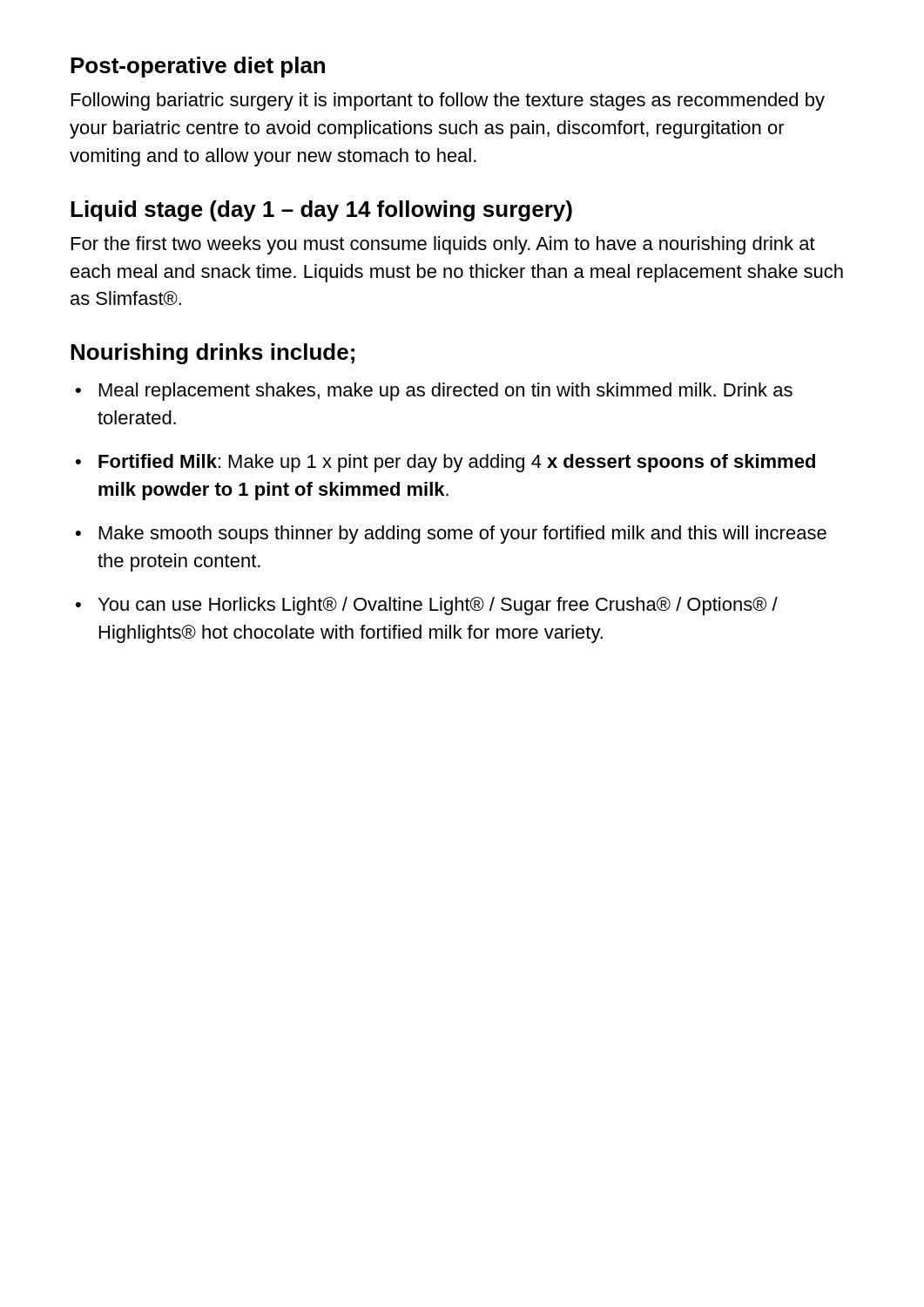Navigate to the element starting "Liquid stage (day 1 –"
The image size is (924, 1307).
click(x=321, y=209)
